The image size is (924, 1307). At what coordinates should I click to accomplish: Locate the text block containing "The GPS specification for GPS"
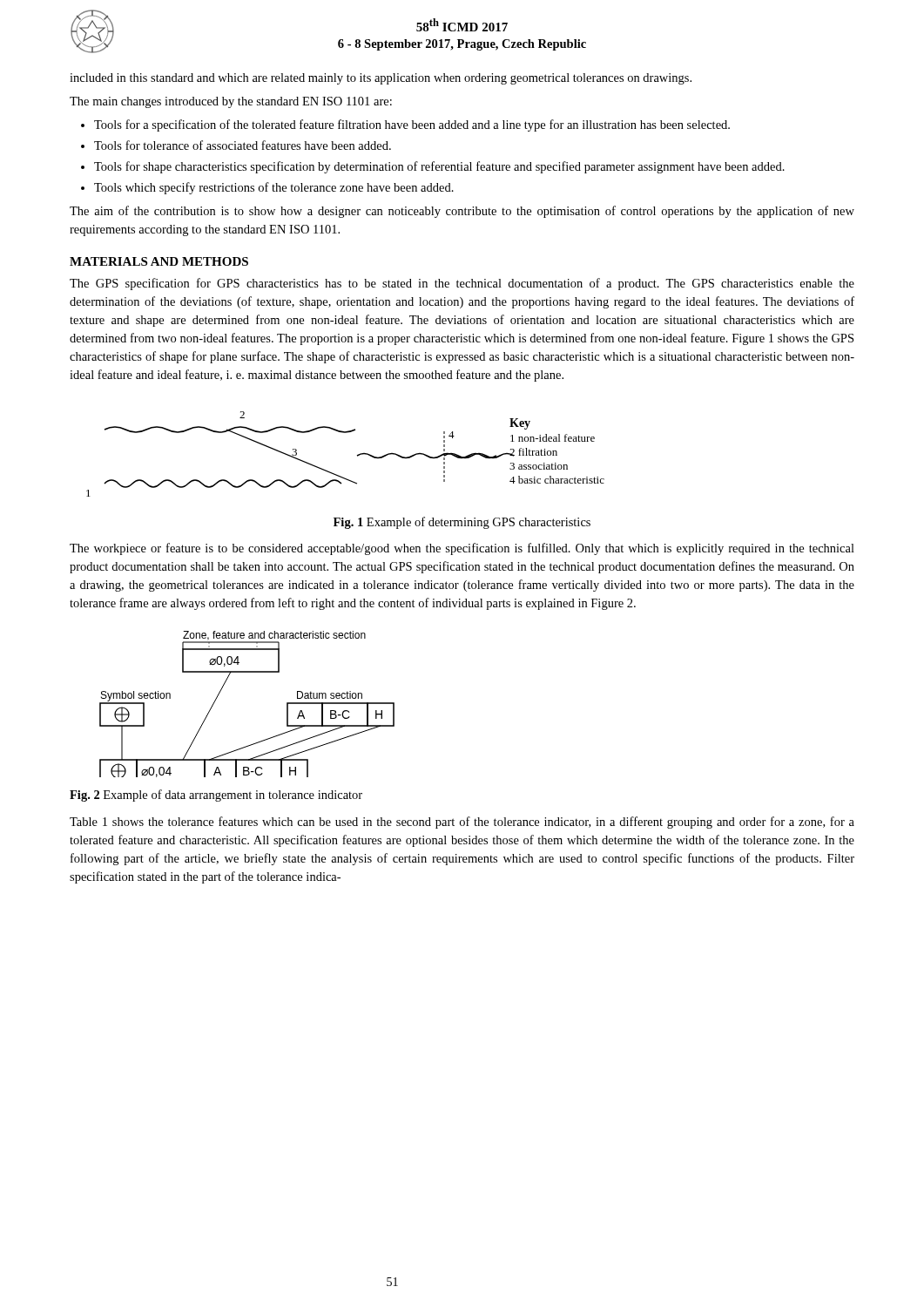coord(462,329)
